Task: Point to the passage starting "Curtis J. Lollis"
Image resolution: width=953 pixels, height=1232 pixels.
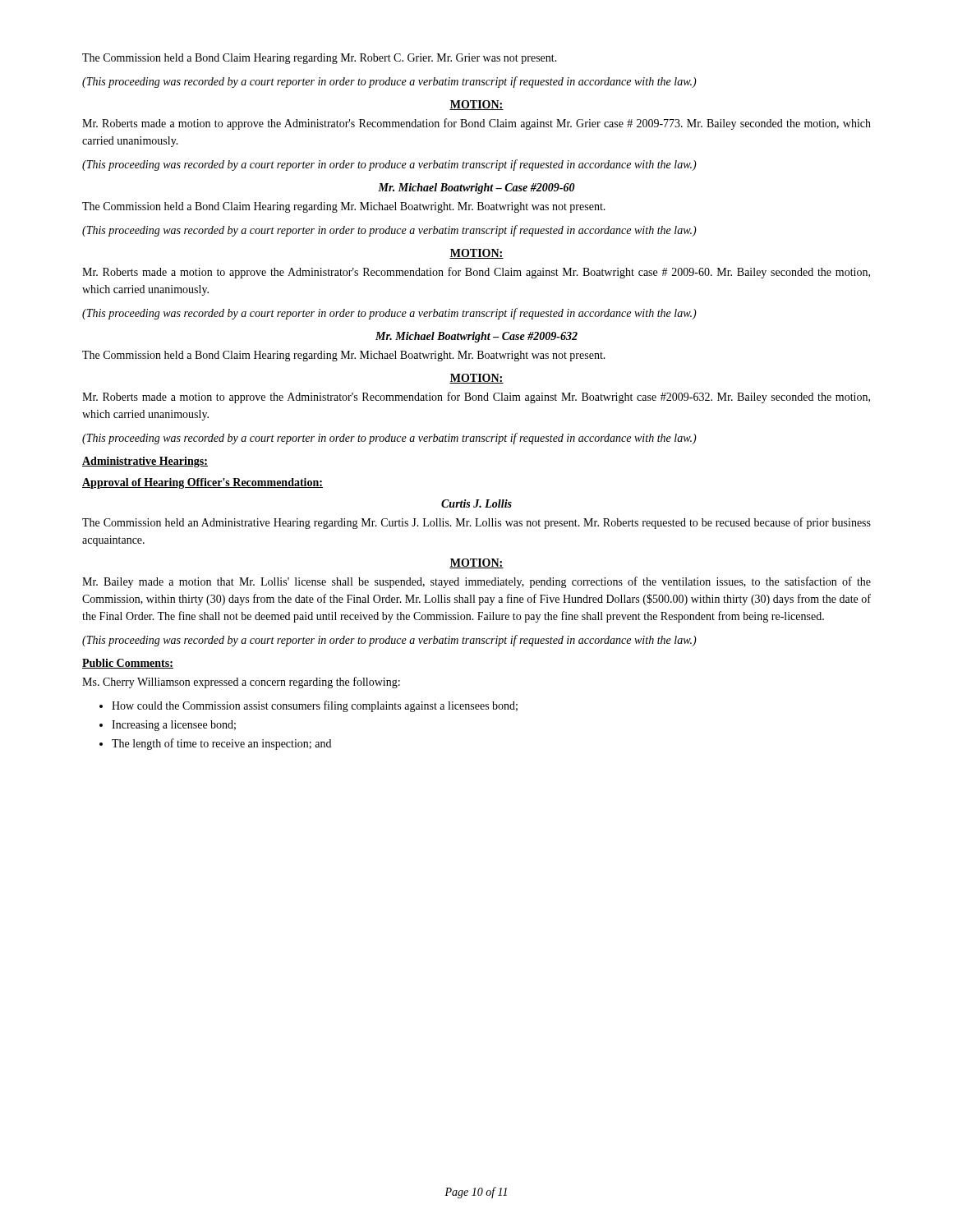Action: 476,504
